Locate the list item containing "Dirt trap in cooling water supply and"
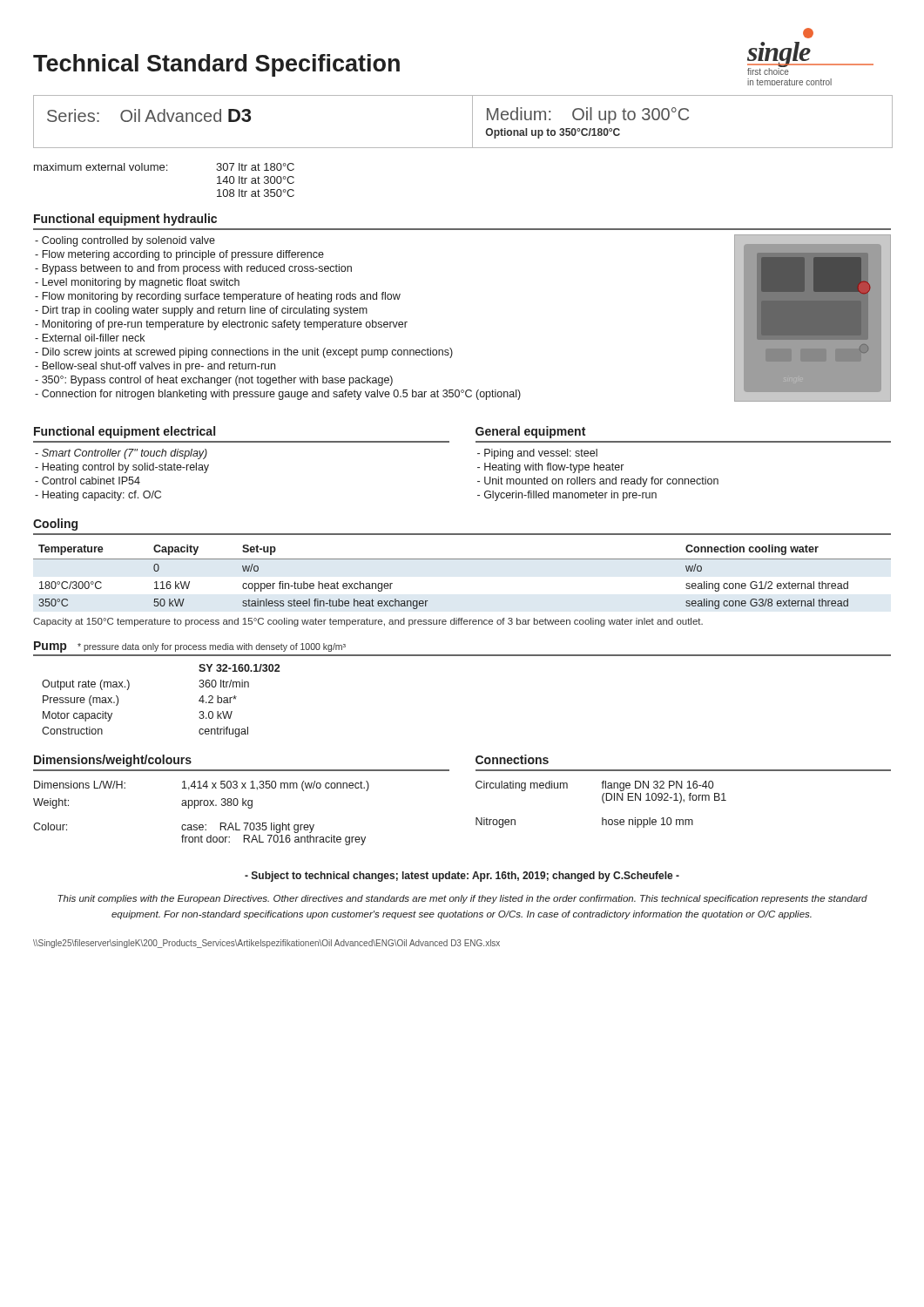The image size is (924, 1307). (x=201, y=310)
